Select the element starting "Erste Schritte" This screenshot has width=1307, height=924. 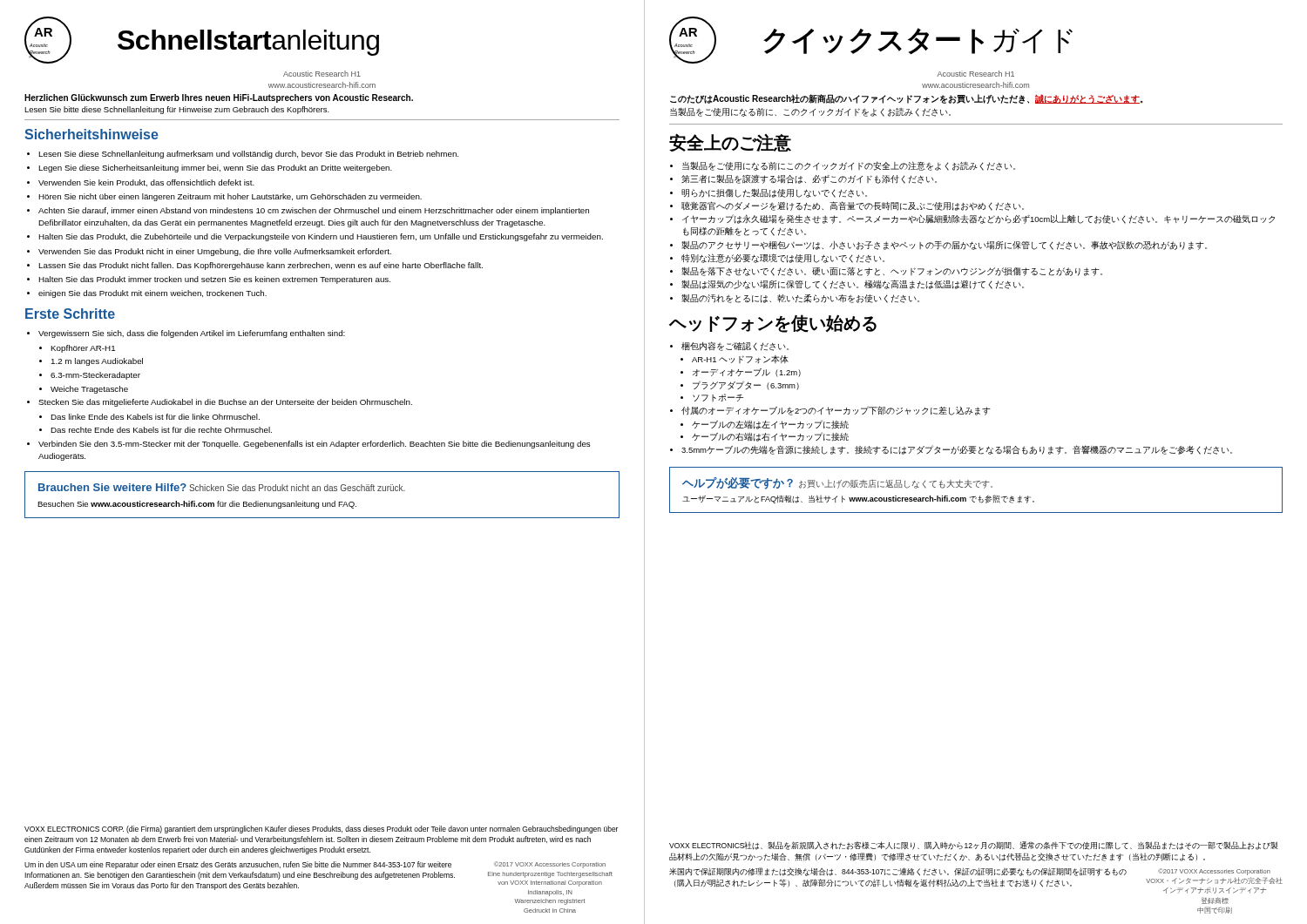[x=70, y=314]
